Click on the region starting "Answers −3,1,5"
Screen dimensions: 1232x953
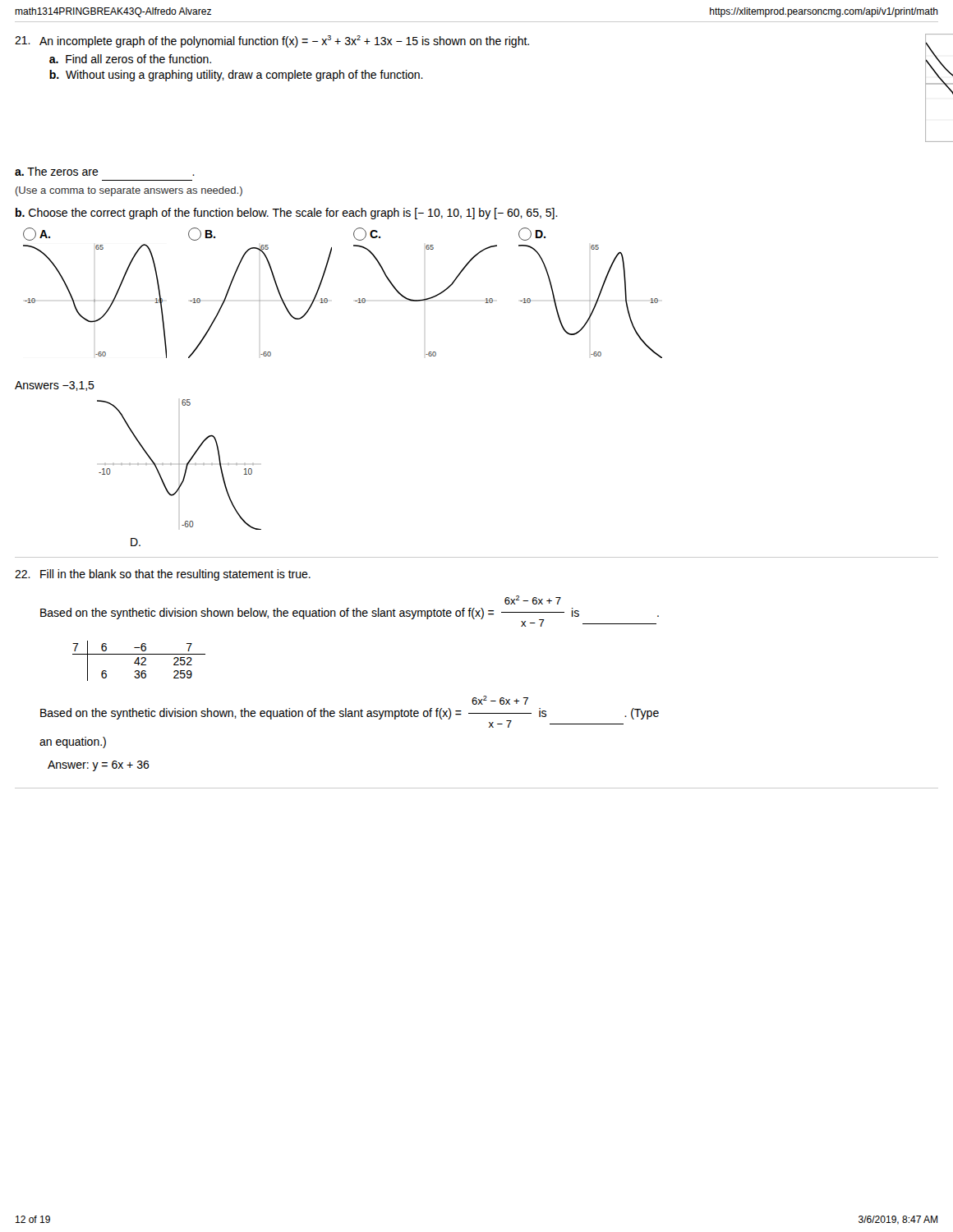tap(55, 385)
